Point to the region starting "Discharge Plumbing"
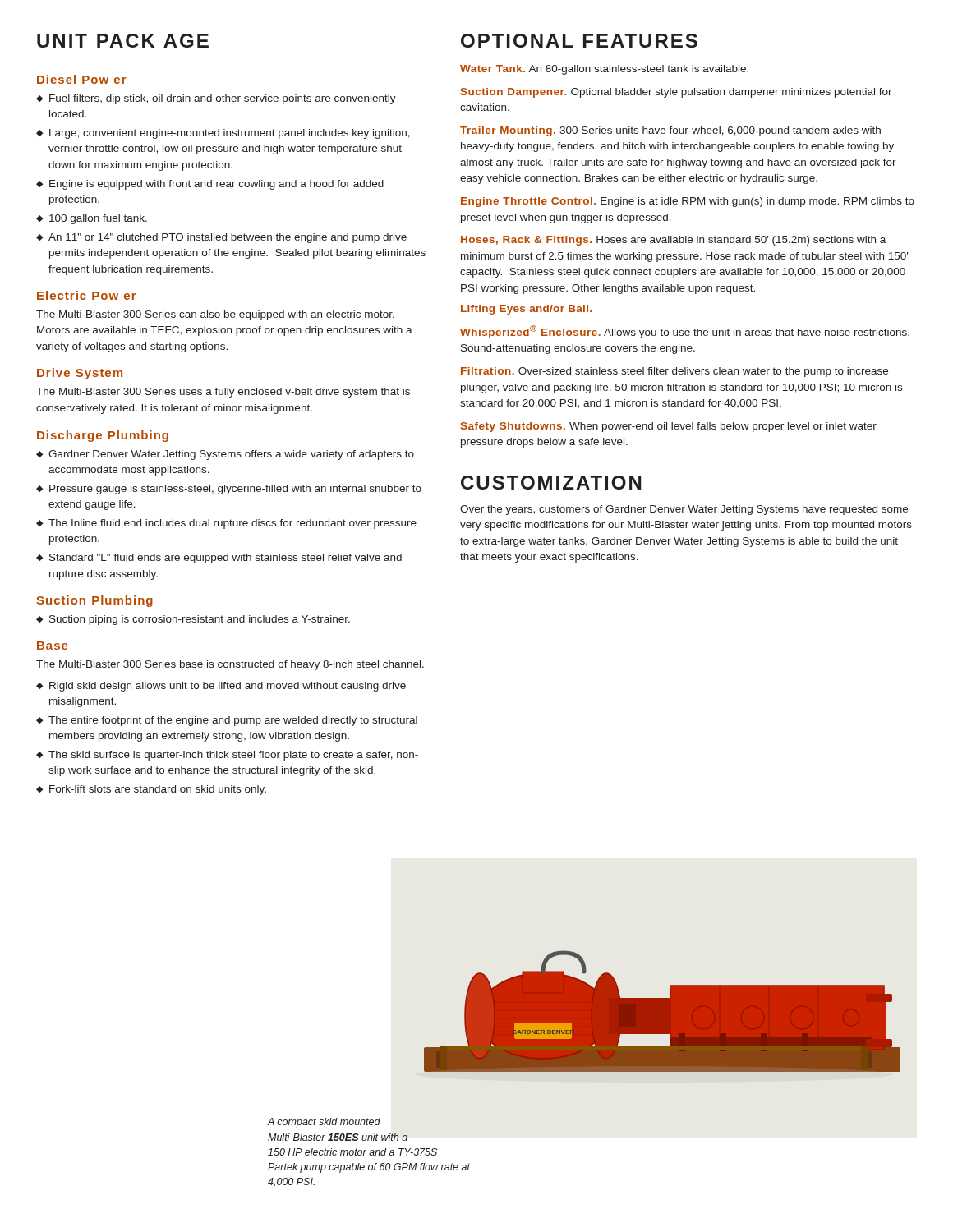This screenshot has width=953, height=1232. (103, 436)
